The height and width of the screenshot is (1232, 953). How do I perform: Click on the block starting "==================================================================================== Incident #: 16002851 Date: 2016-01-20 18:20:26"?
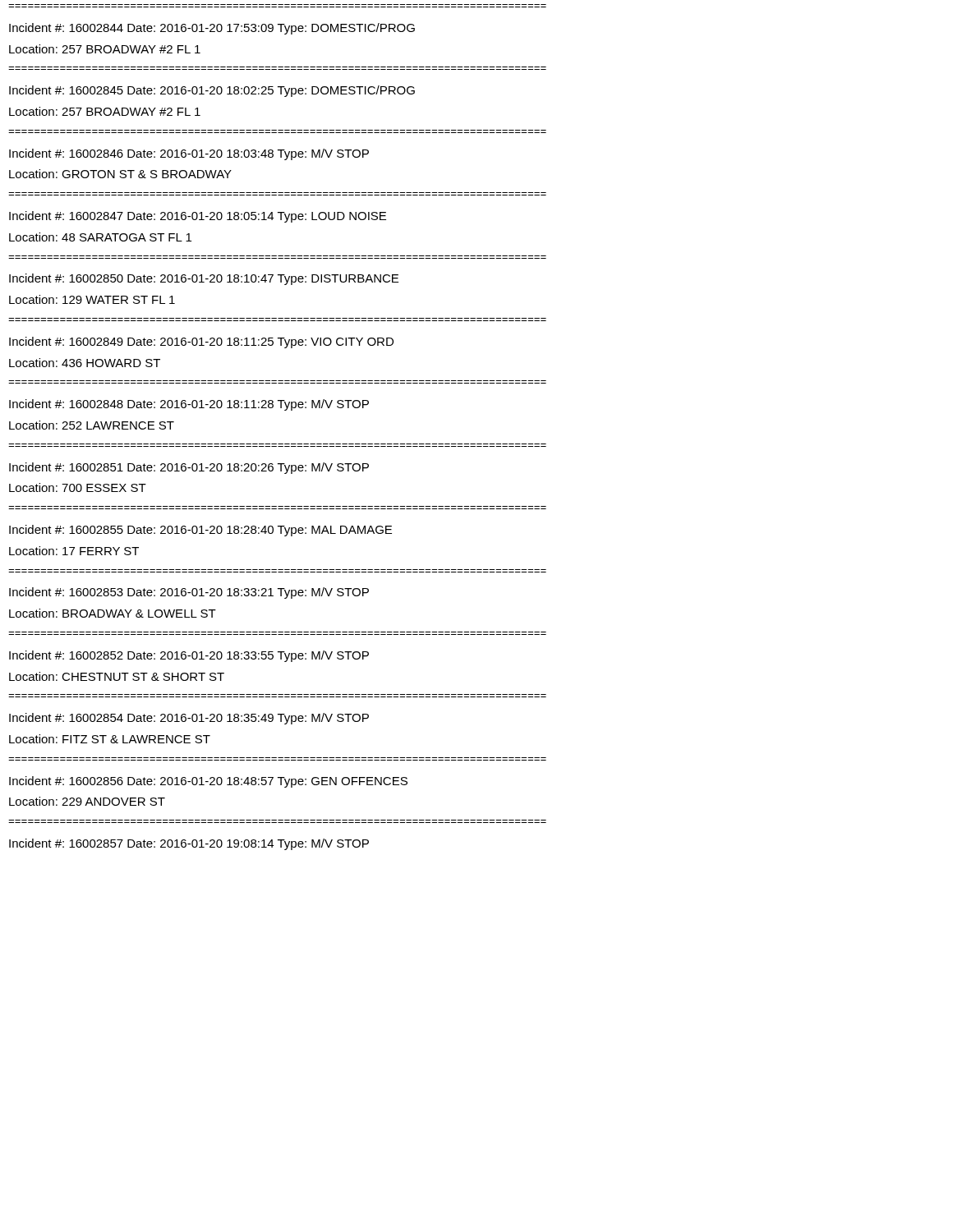click(189, 468)
